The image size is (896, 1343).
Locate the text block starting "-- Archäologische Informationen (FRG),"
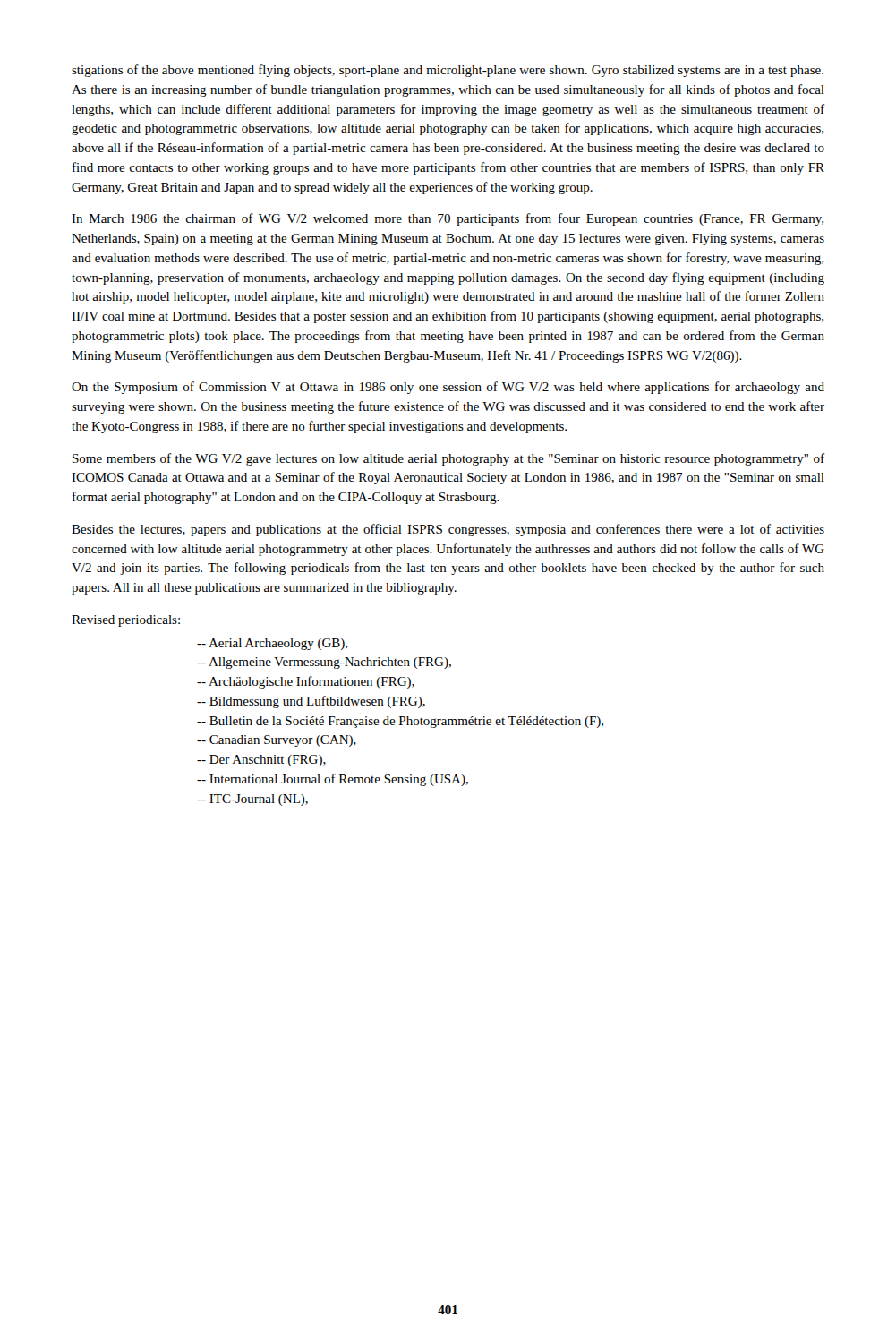tap(306, 682)
